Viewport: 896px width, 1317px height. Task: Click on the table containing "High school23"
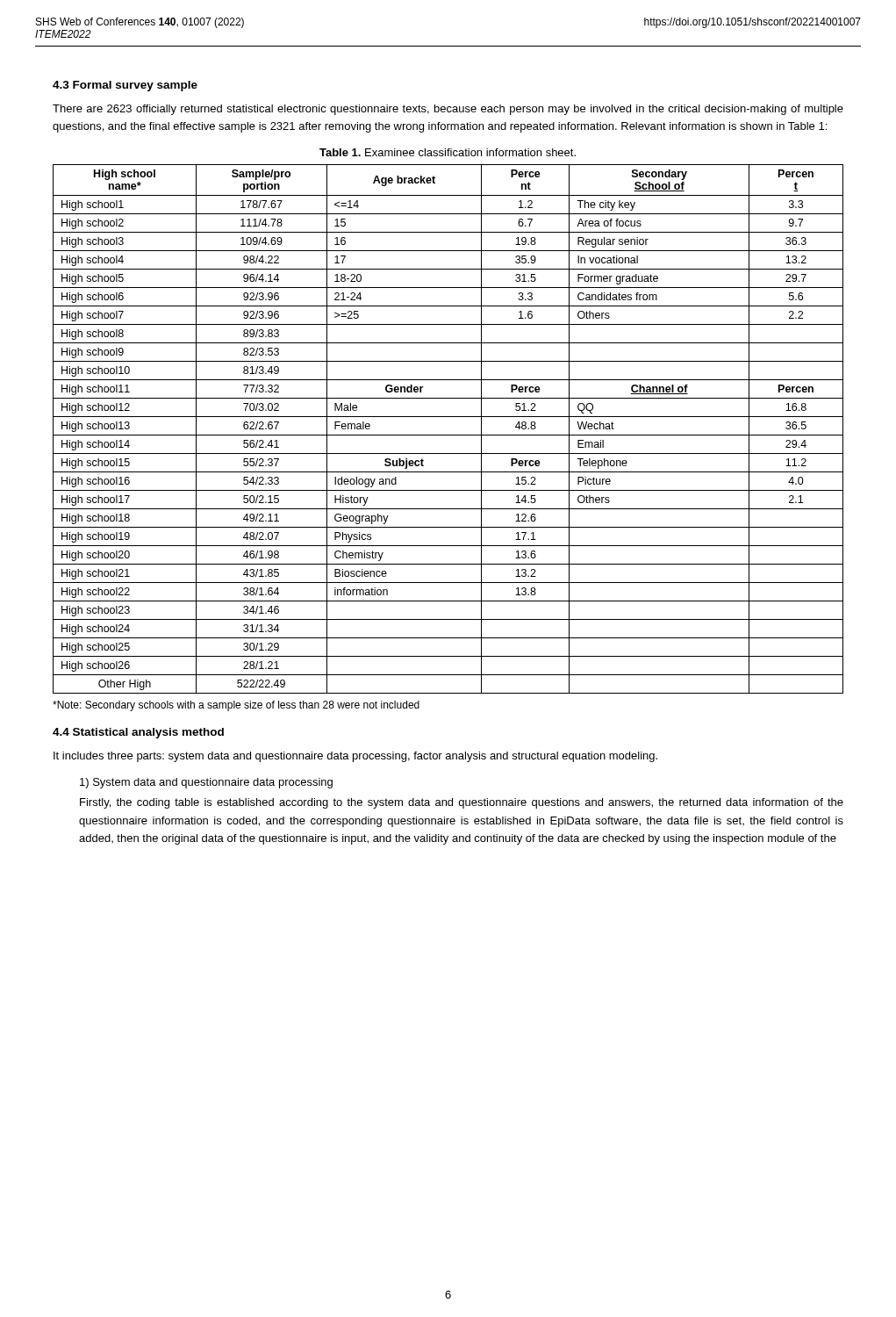pyautogui.click(x=448, y=429)
